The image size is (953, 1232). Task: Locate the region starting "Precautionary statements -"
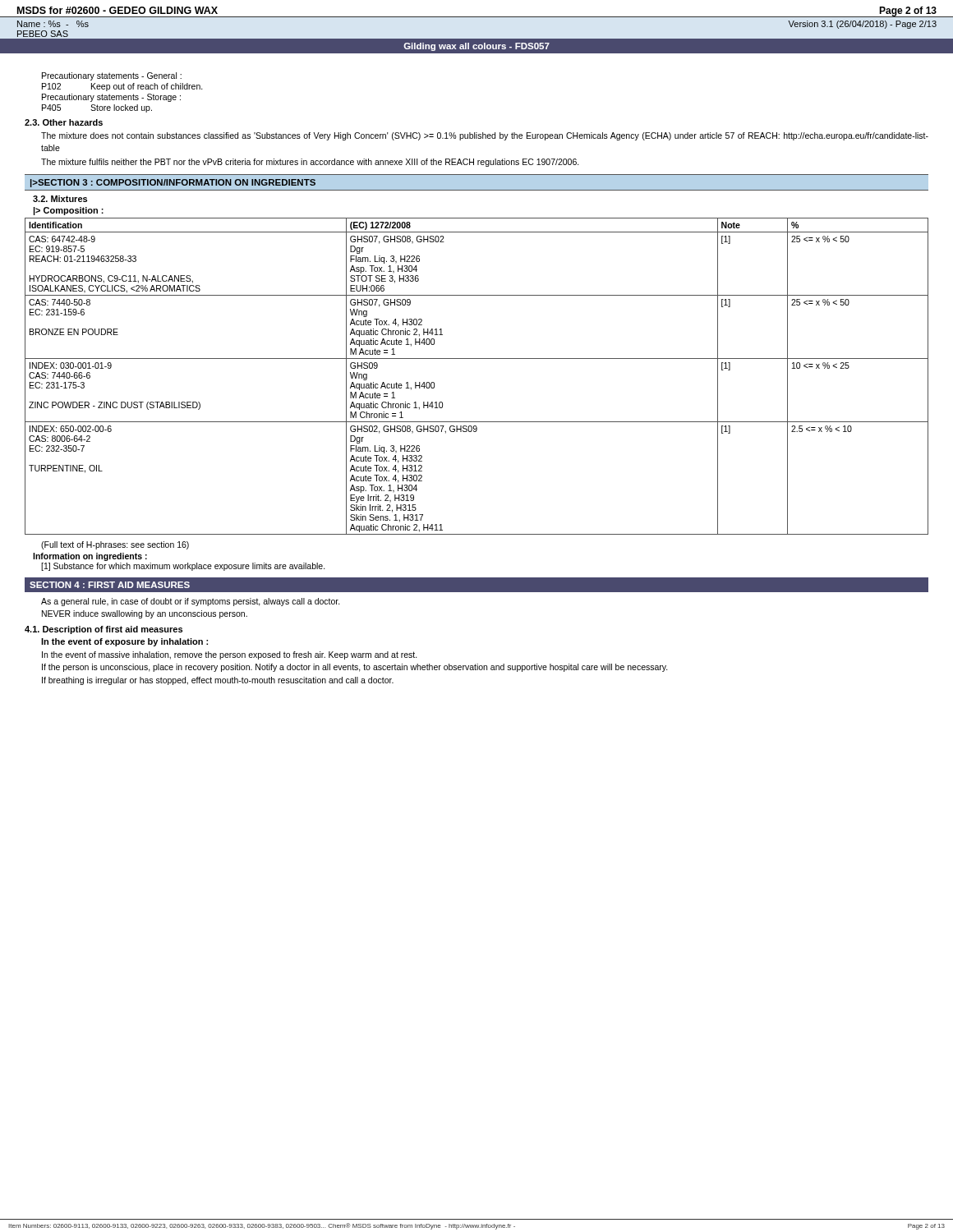(112, 76)
